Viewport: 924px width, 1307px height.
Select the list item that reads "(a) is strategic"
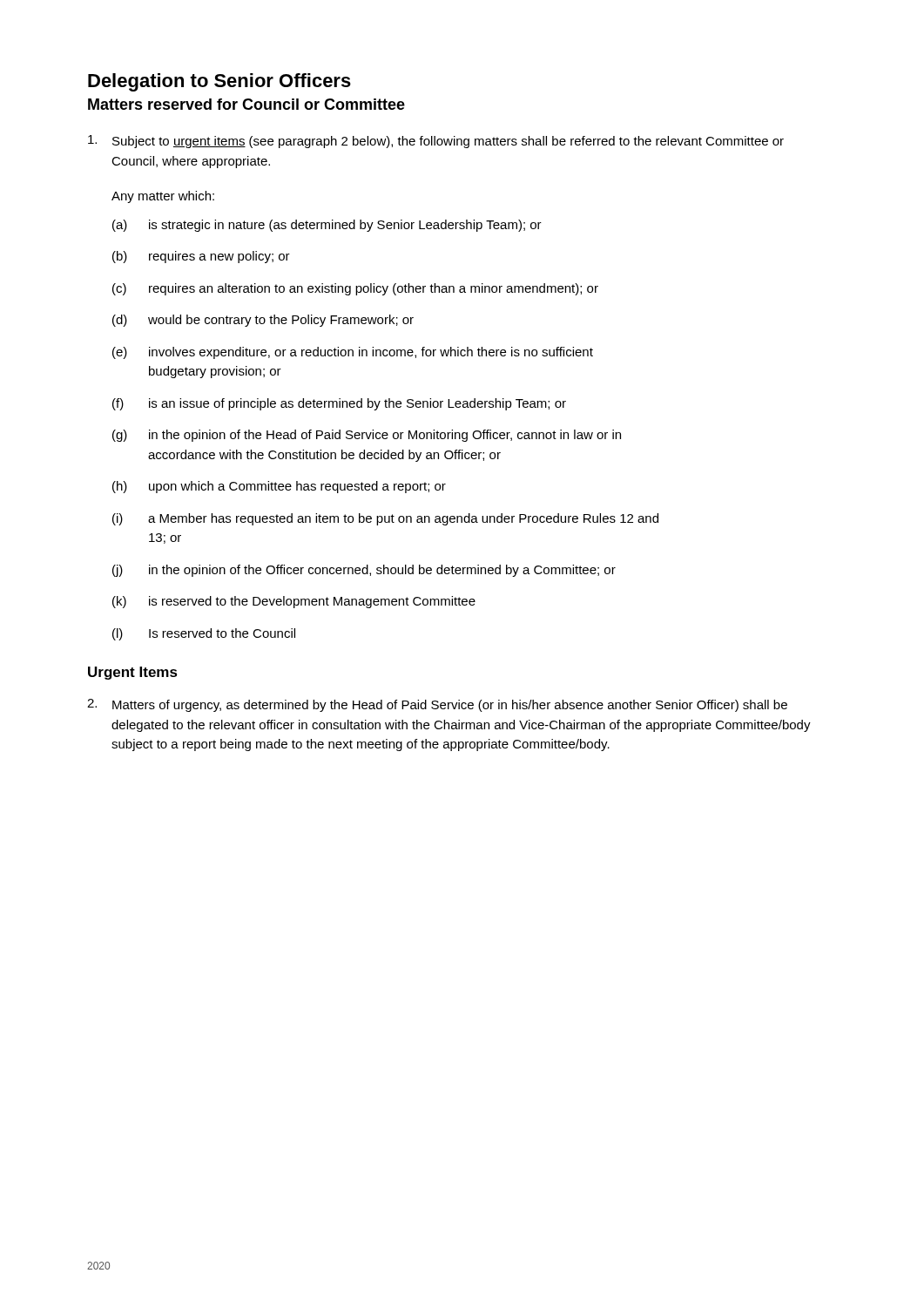[326, 225]
